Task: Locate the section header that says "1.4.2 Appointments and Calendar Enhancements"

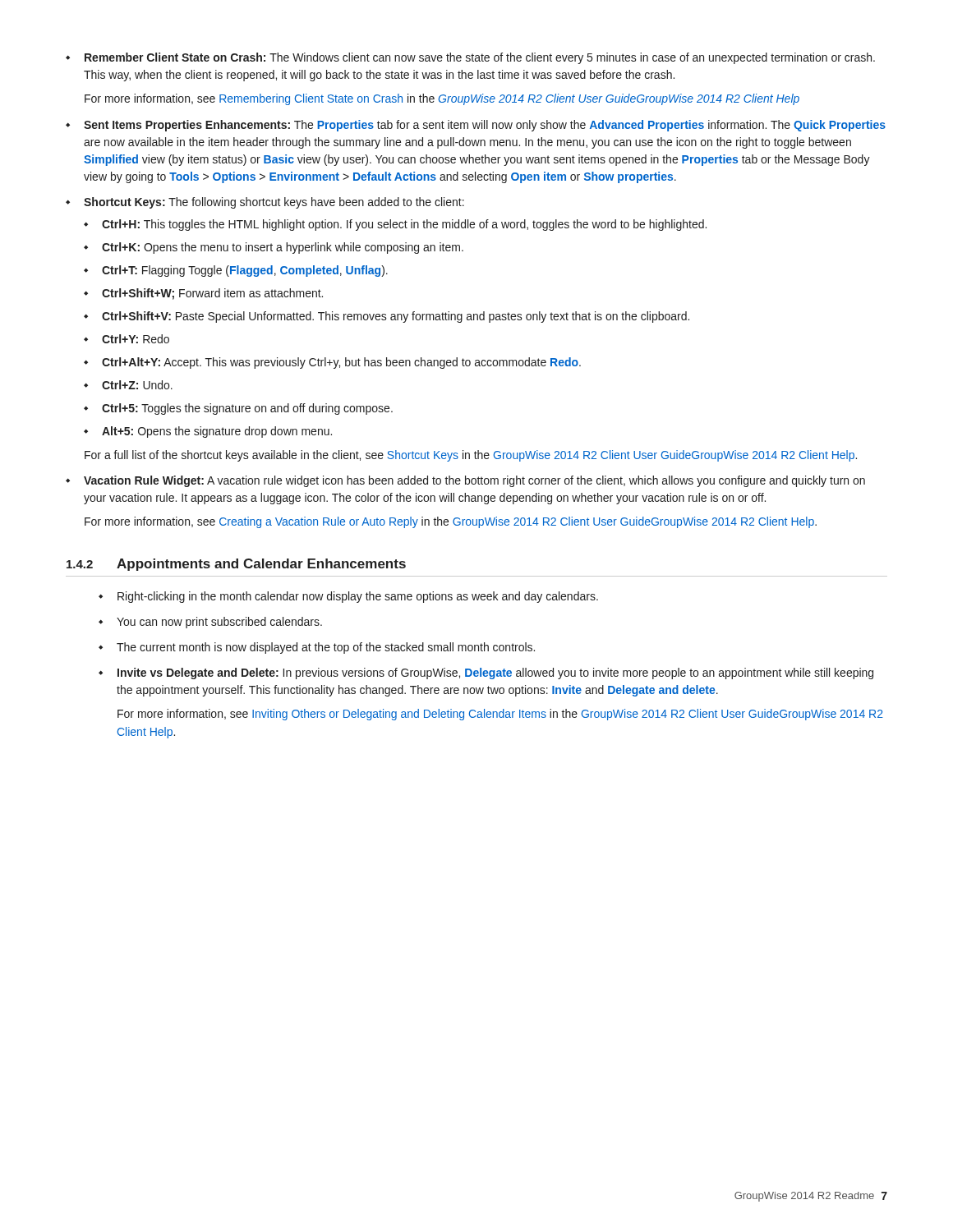Action: pos(236,564)
